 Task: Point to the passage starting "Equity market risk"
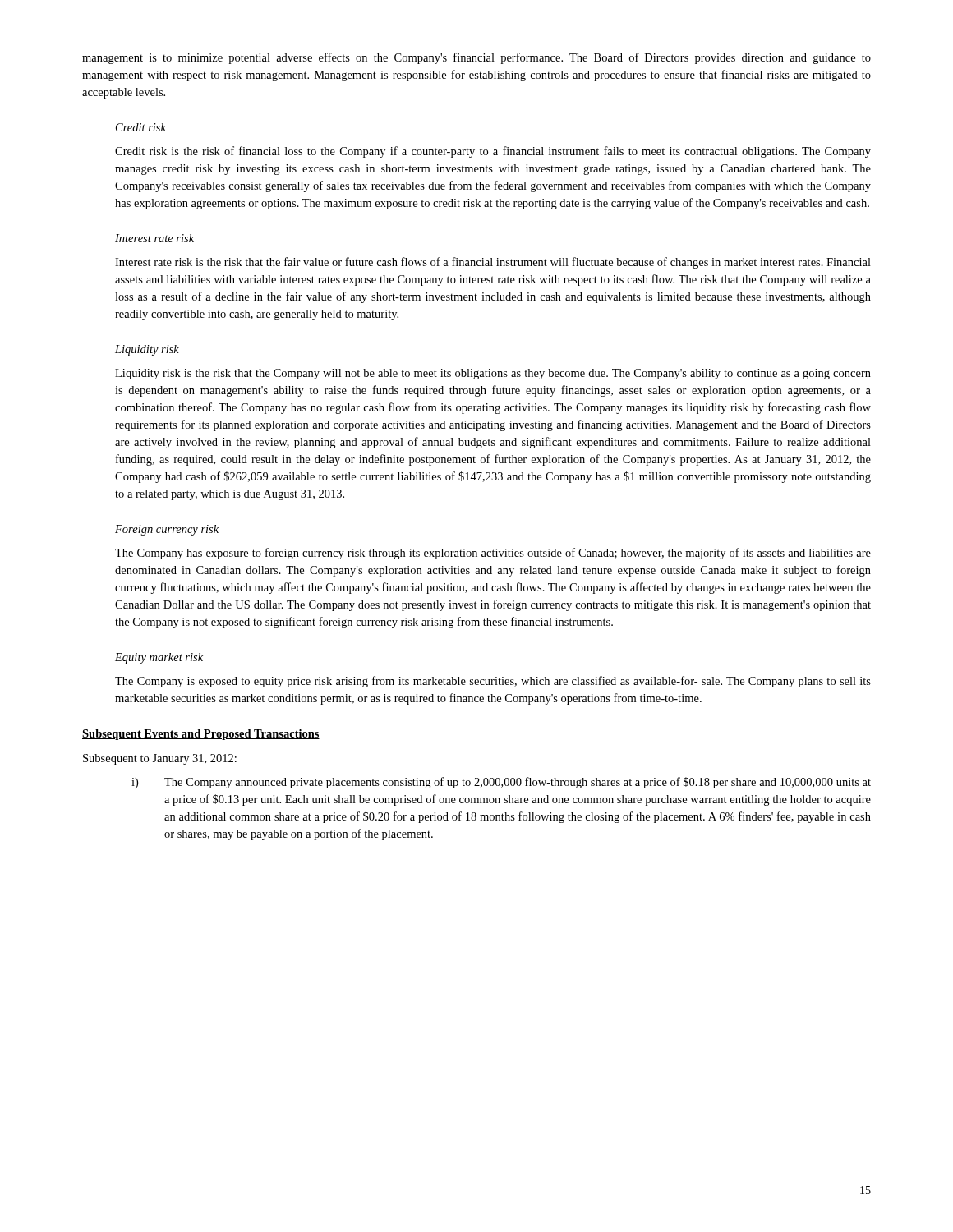[159, 657]
